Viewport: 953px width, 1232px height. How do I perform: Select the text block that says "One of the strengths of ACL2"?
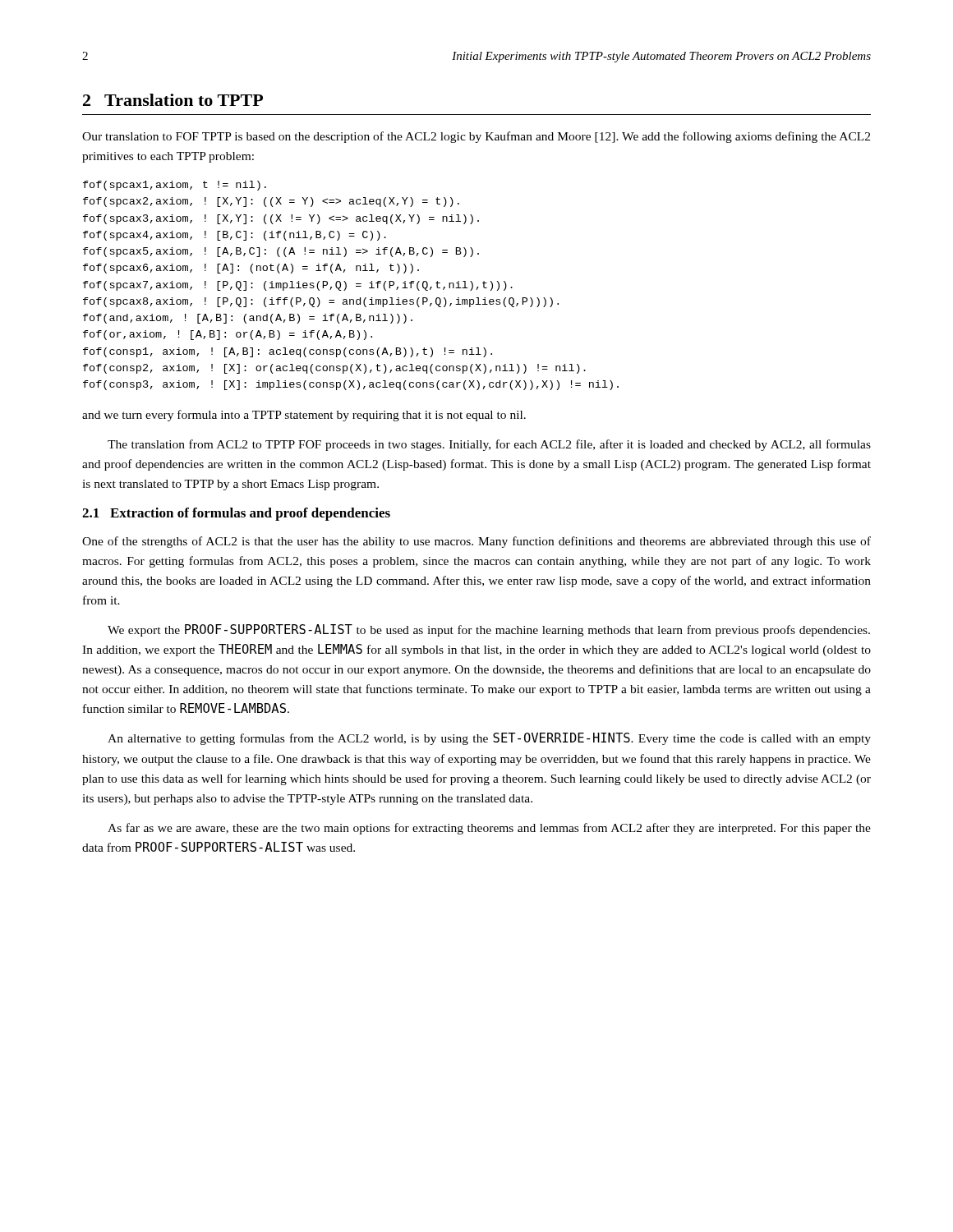pyautogui.click(x=476, y=694)
